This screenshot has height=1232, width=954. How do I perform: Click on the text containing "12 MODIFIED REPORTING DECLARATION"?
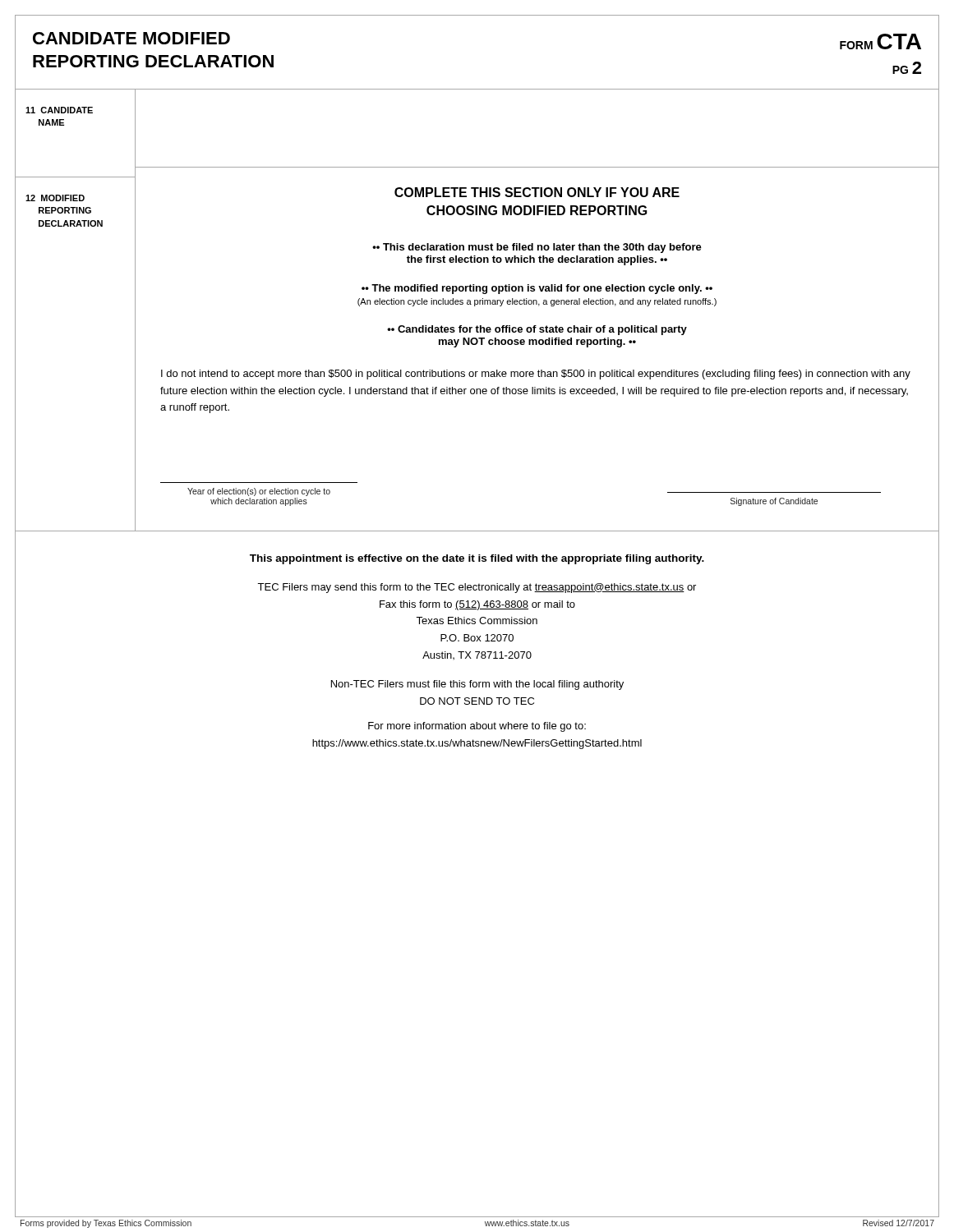pos(64,211)
